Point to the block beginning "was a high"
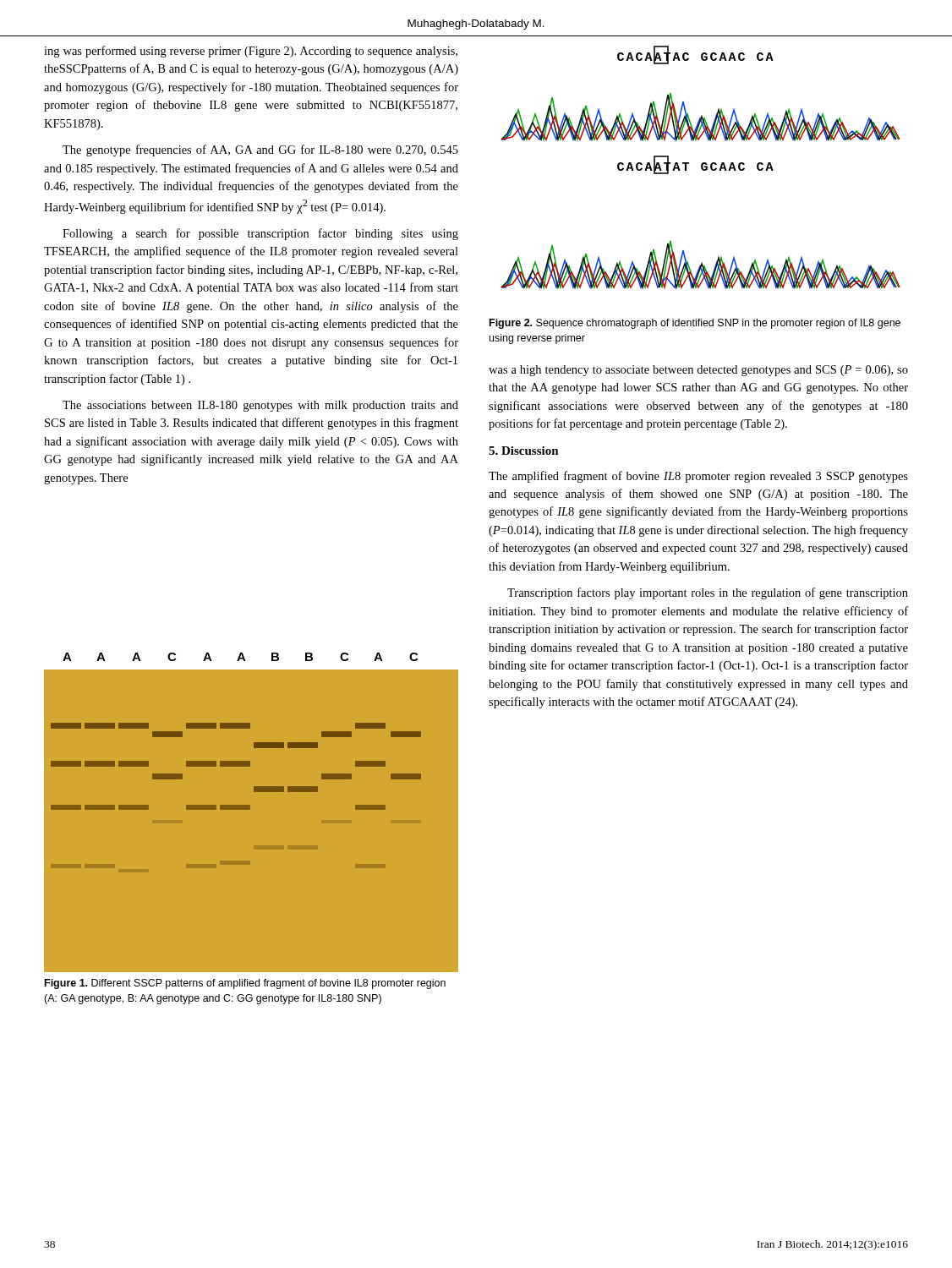This screenshot has height=1268, width=952. pyautogui.click(x=698, y=397)
